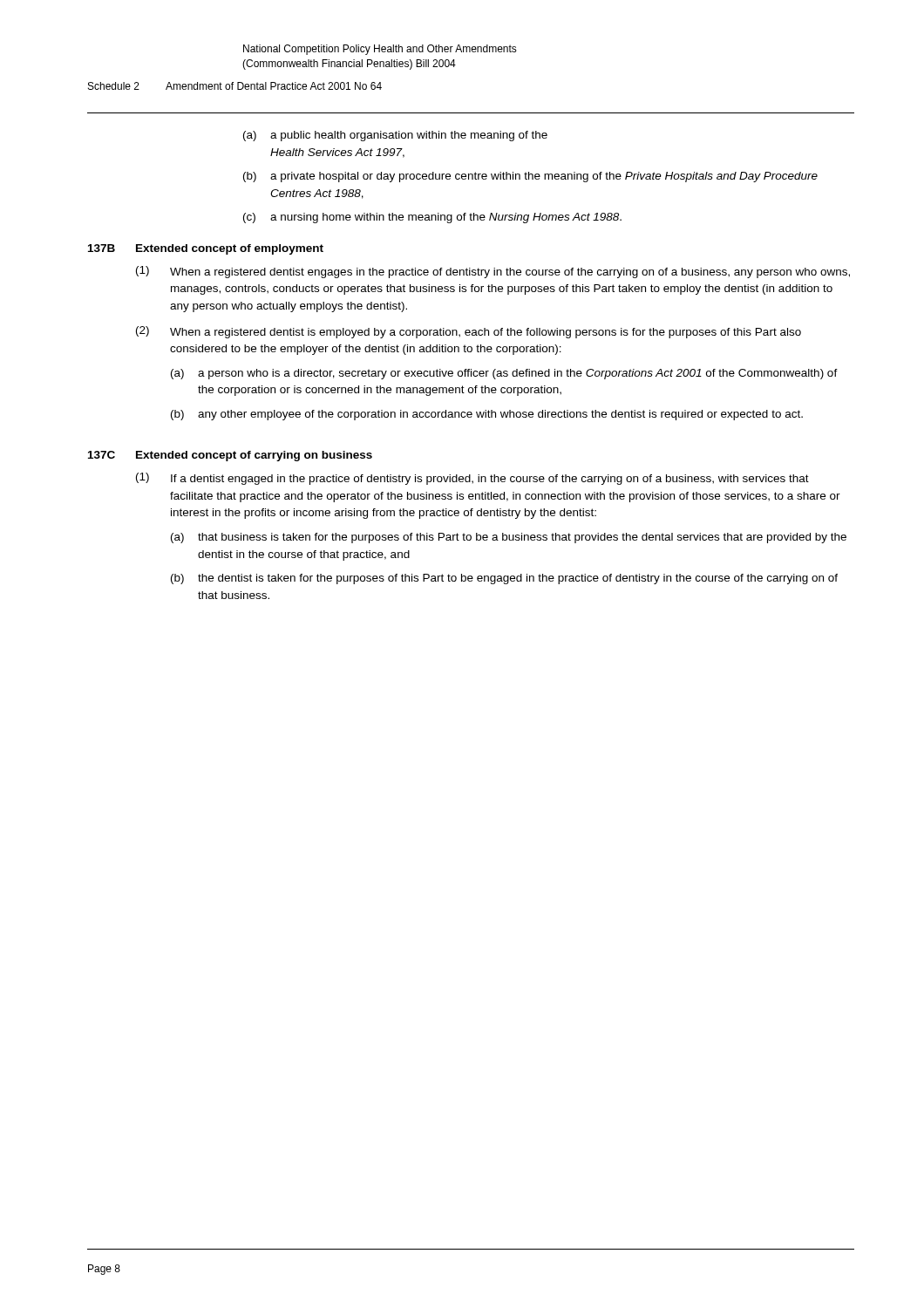Point to the block starting "(b) a private hospital or day procedure centre"

coord(548,185)
